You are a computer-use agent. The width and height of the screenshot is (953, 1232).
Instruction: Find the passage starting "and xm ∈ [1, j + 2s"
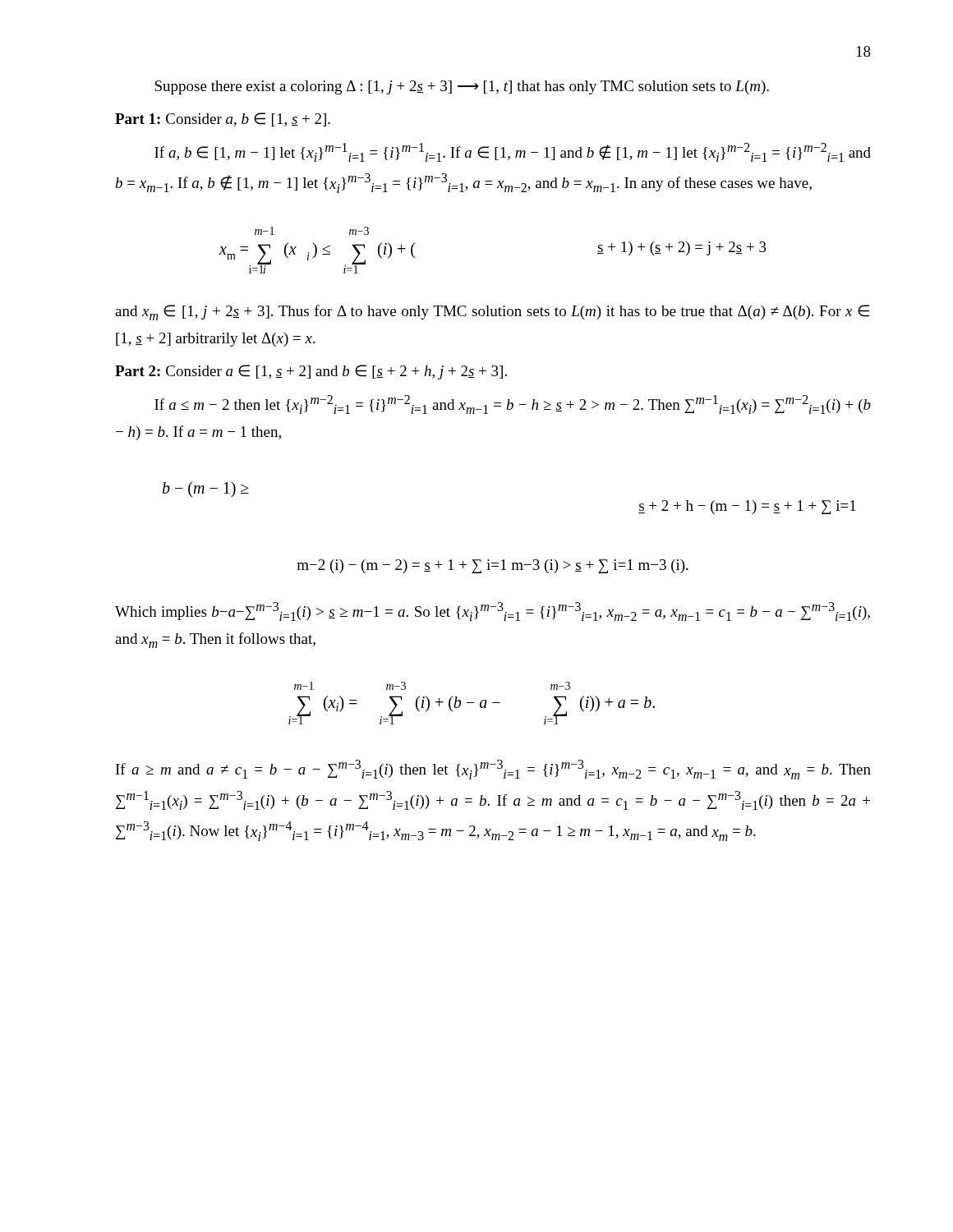coord(493,325)
